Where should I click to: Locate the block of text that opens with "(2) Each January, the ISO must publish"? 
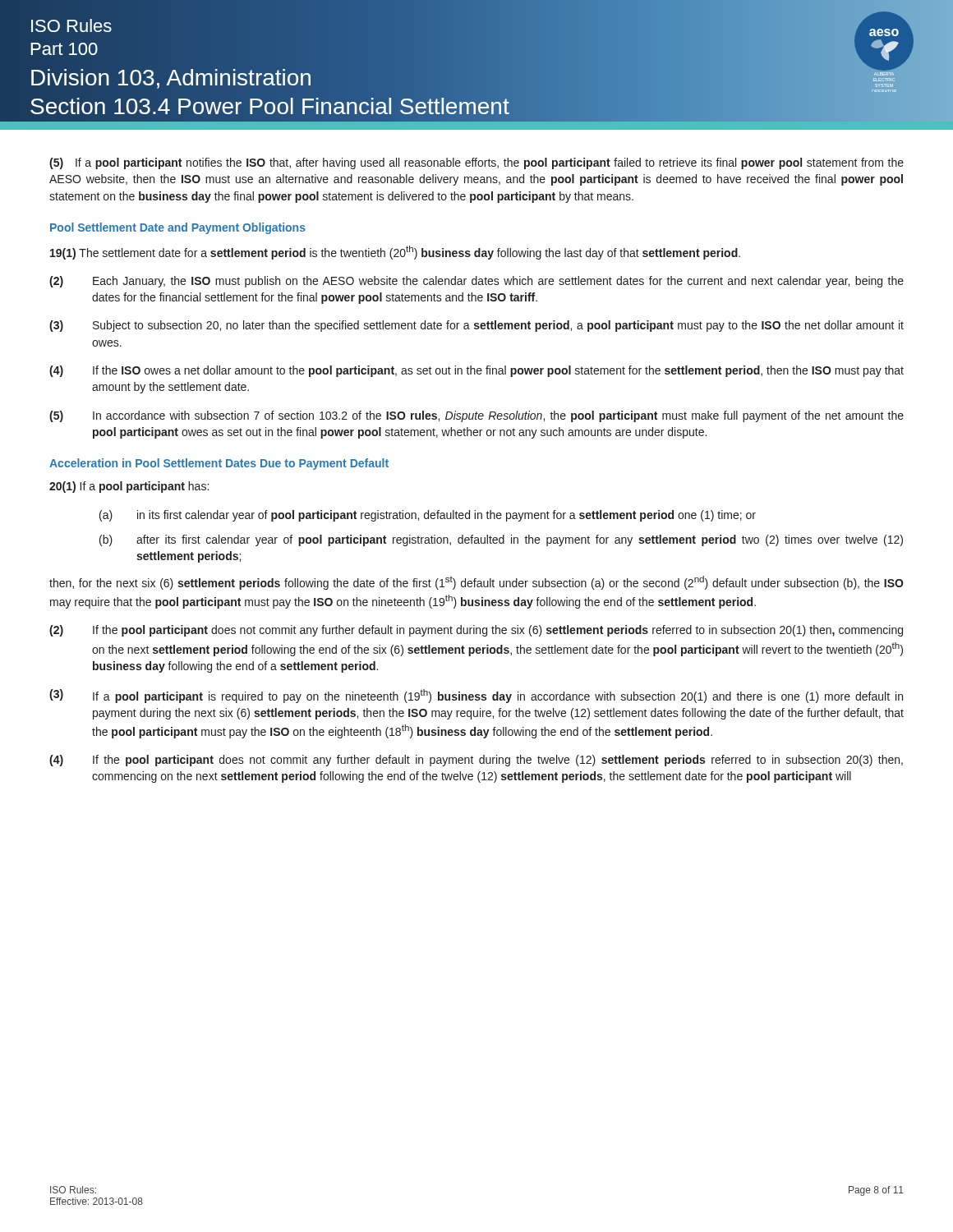click(476, 289)
